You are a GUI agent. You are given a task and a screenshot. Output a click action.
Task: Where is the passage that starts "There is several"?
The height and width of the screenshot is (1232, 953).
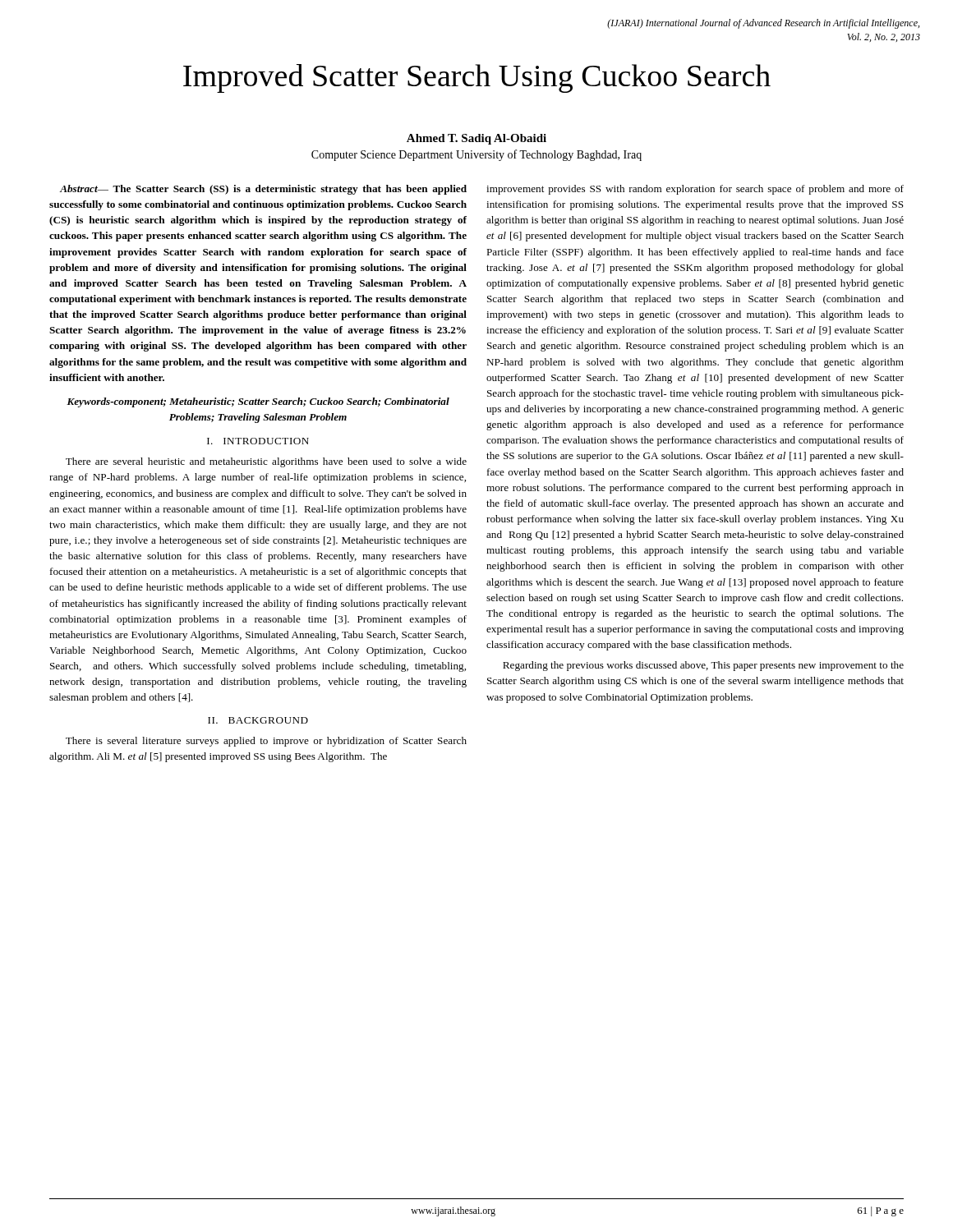click(258, 748)
